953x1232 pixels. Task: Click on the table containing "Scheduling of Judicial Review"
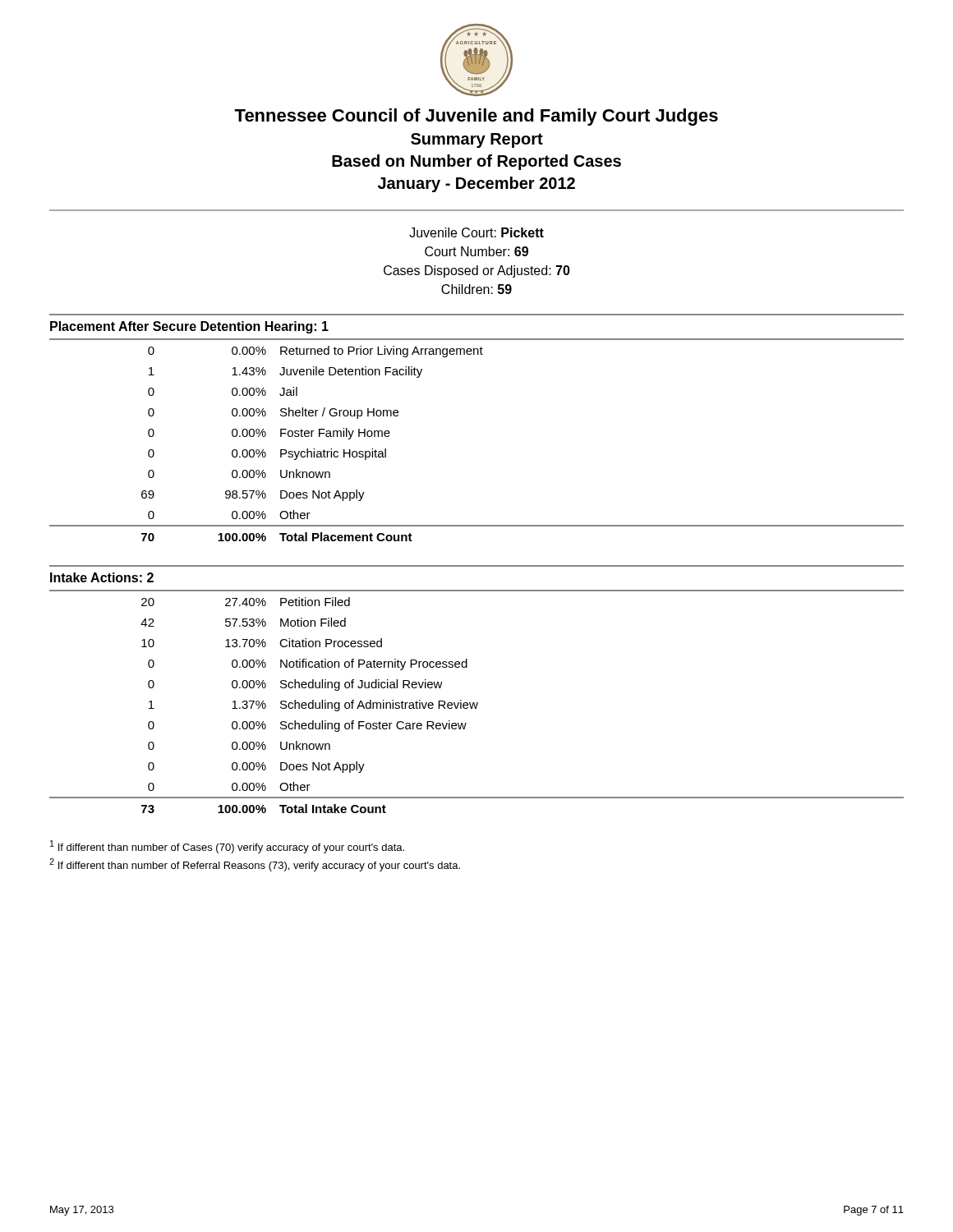coord(476,705)
